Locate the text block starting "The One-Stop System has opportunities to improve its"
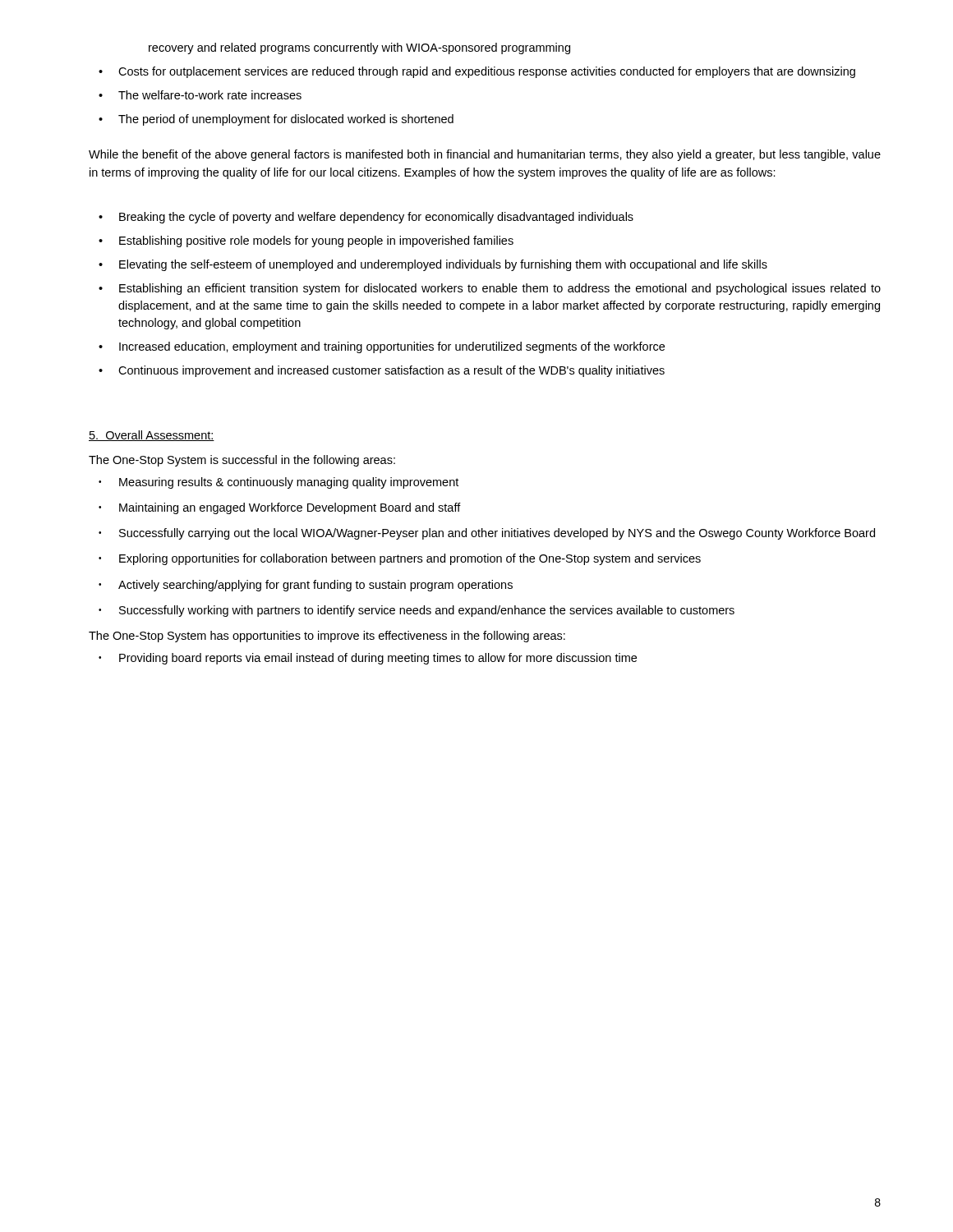 click(x=327, y=635)
